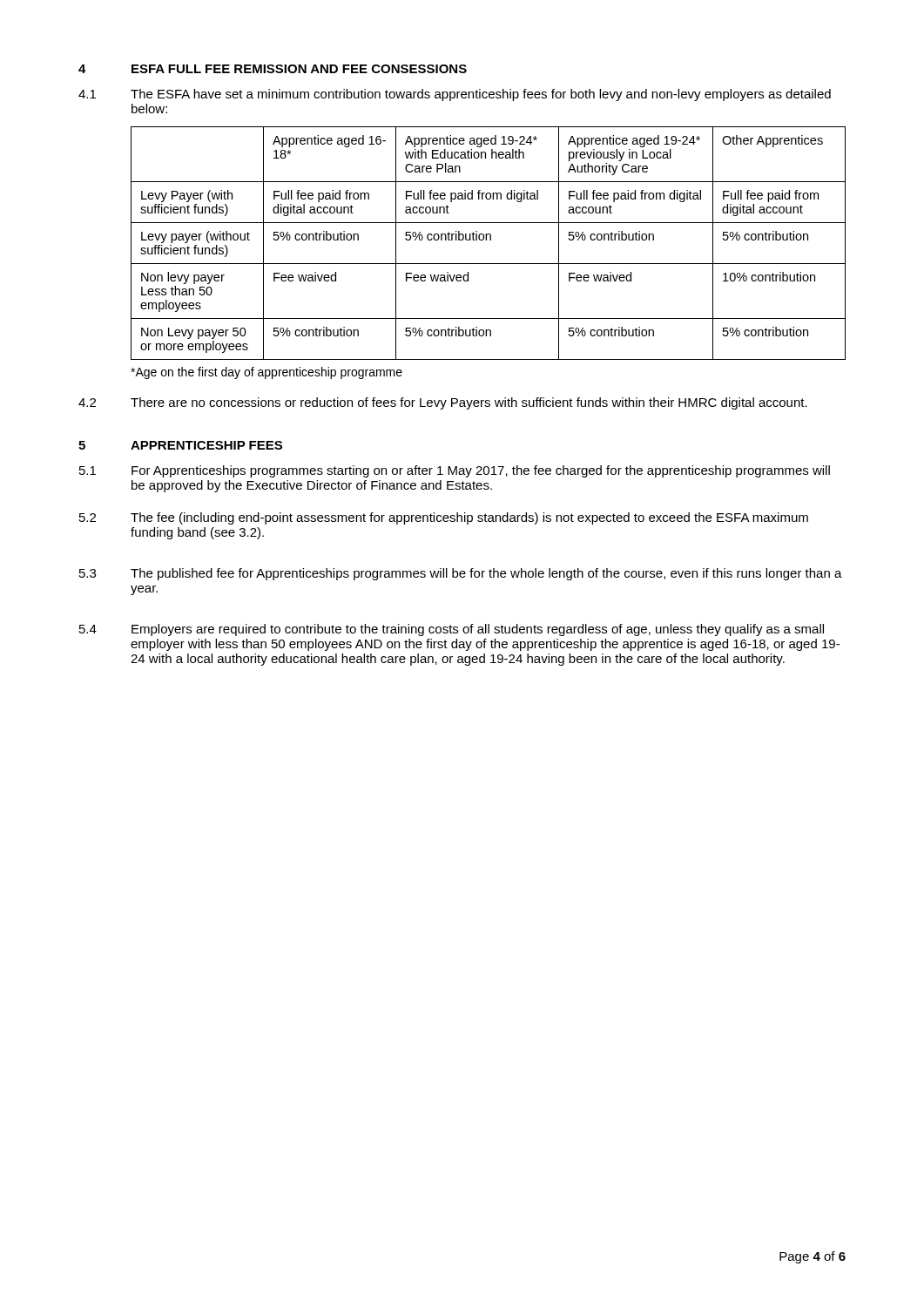Select the text block containing "1 The ESFA have set a minimum contribution"
924x1307 pixels.
[x=462, y=101]
